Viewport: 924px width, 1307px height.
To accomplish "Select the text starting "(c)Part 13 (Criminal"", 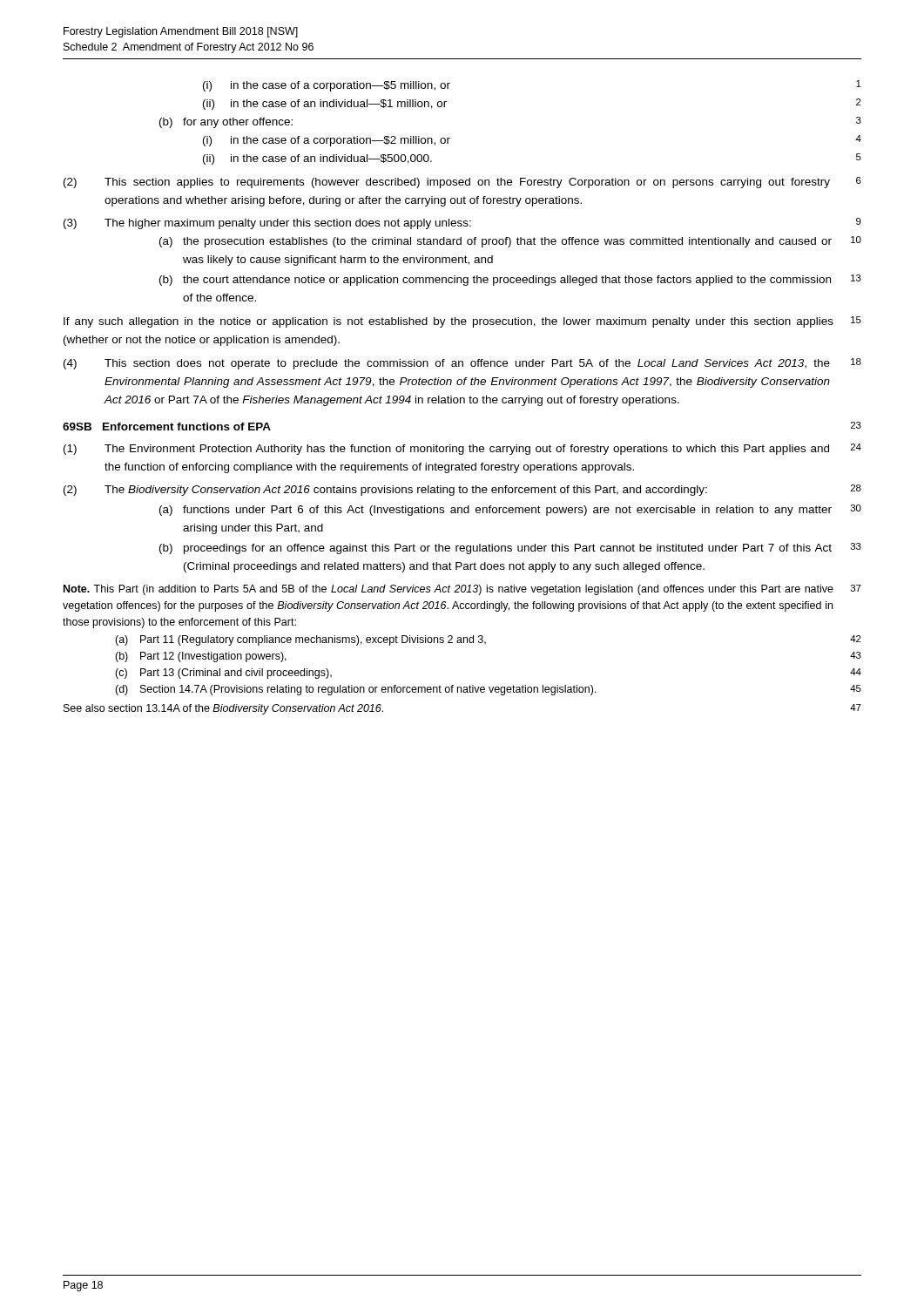I will pos(474,673).
